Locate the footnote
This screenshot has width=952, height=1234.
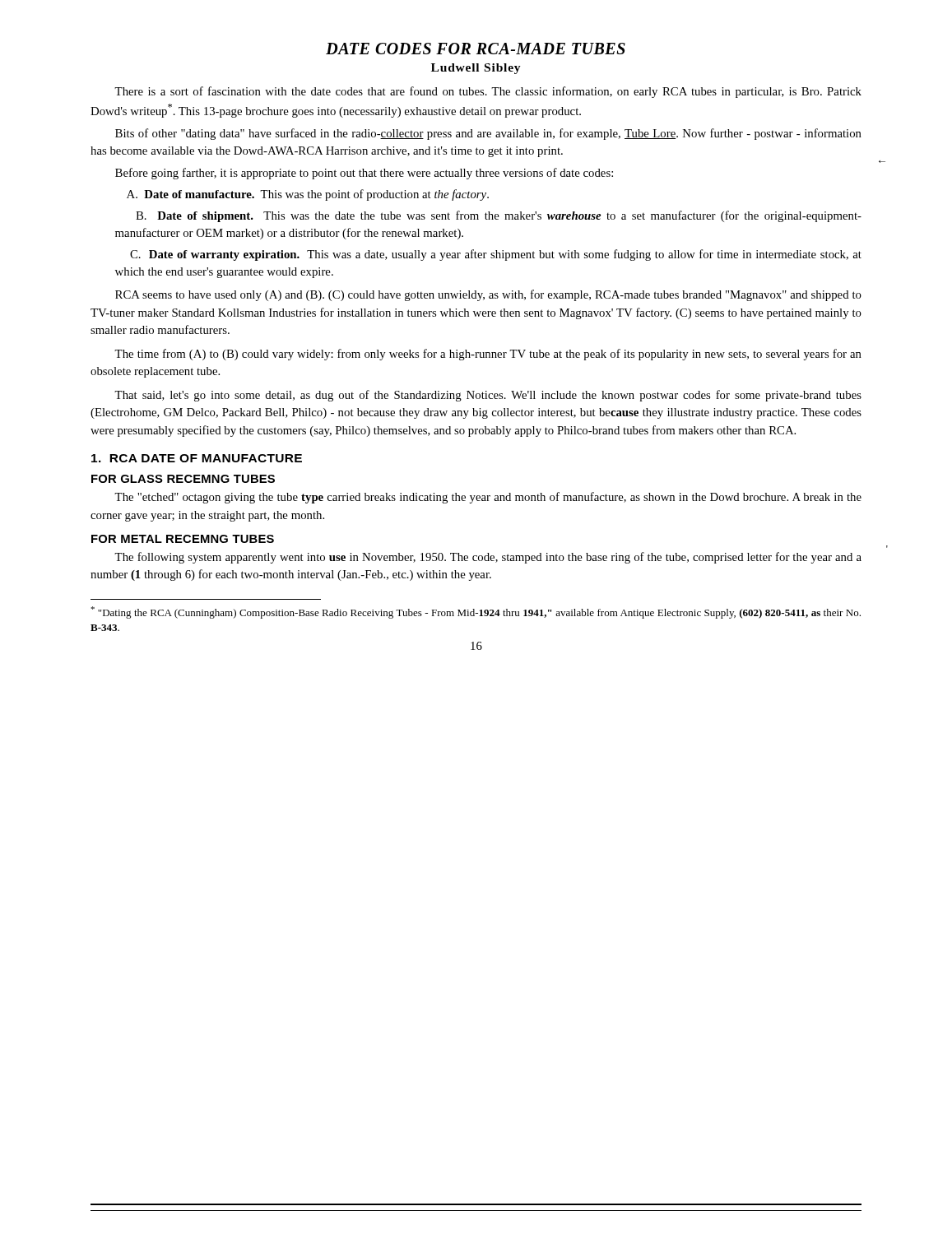point(476,619)
